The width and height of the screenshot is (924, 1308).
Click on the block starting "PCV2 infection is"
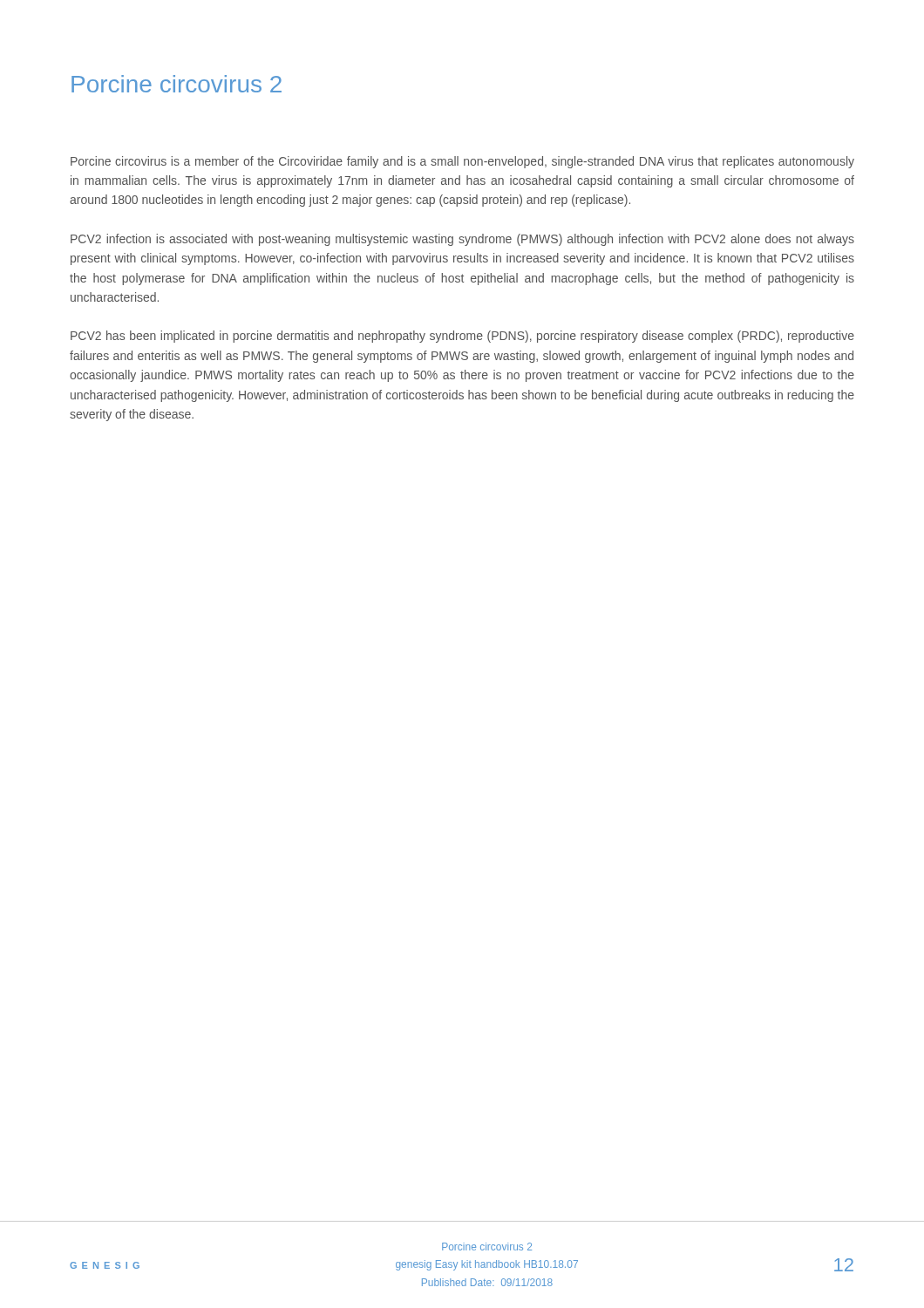[462, 268]
